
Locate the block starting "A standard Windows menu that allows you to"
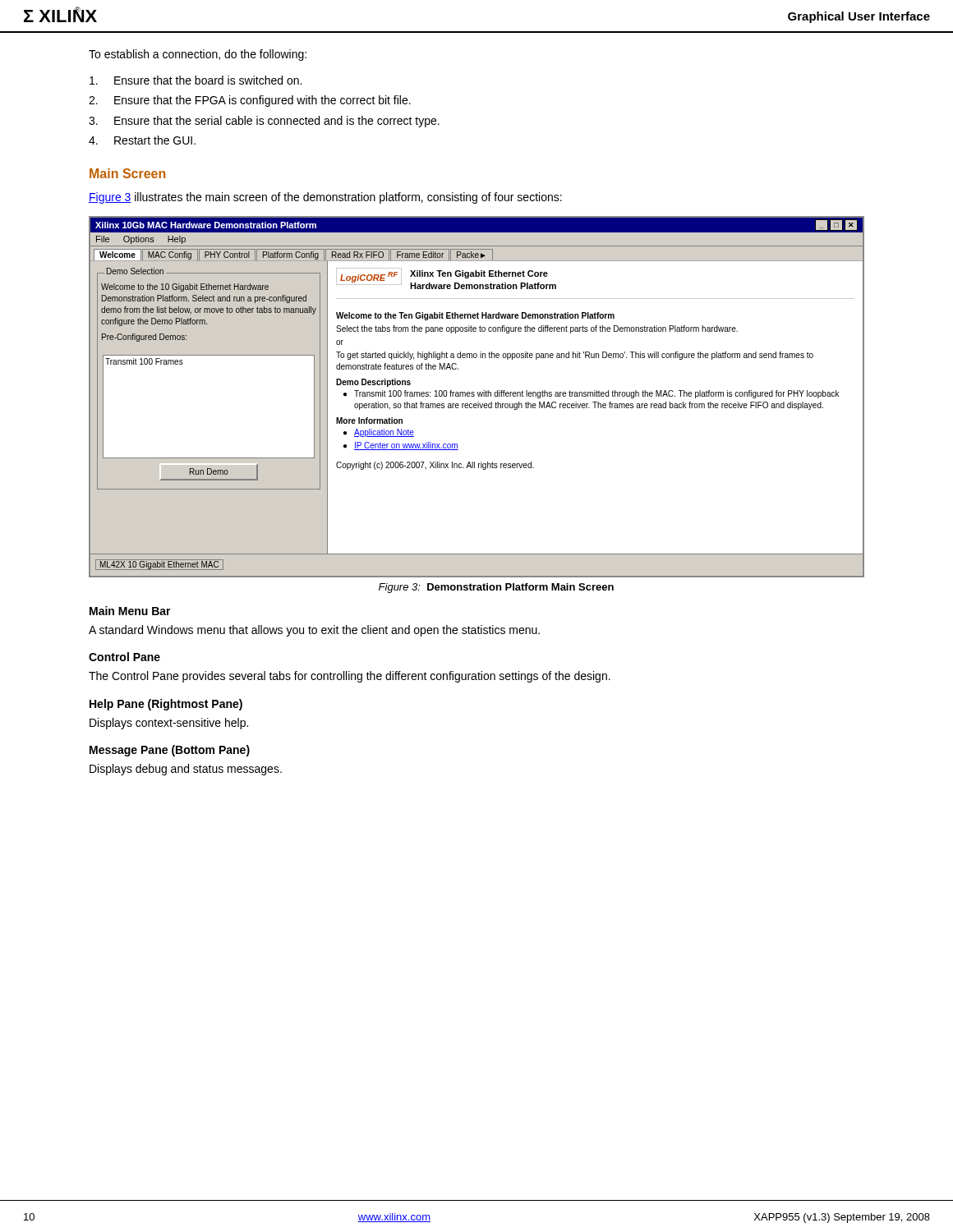tap(315, 630)
